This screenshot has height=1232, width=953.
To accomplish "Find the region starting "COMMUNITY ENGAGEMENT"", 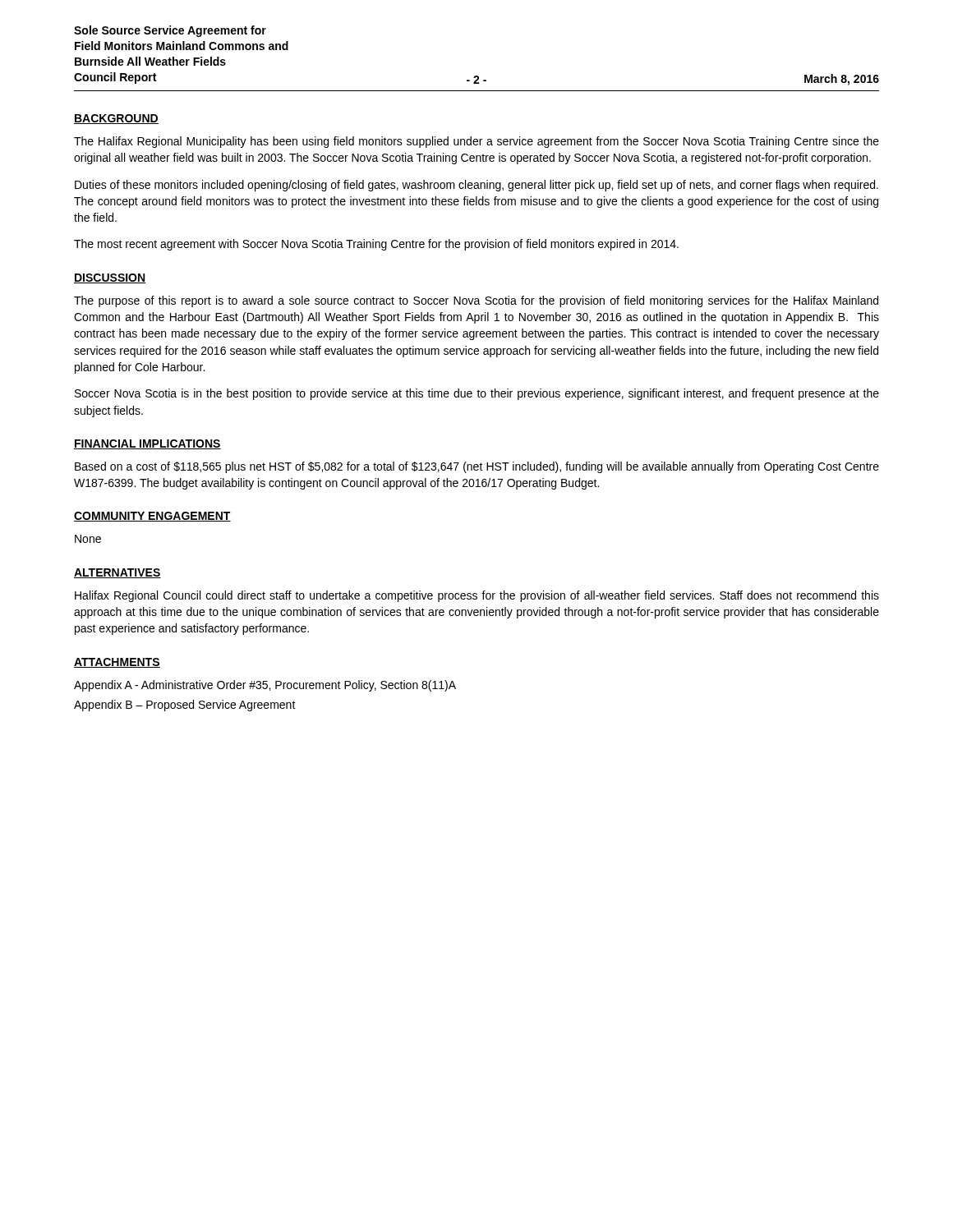I will click(152, 516).
